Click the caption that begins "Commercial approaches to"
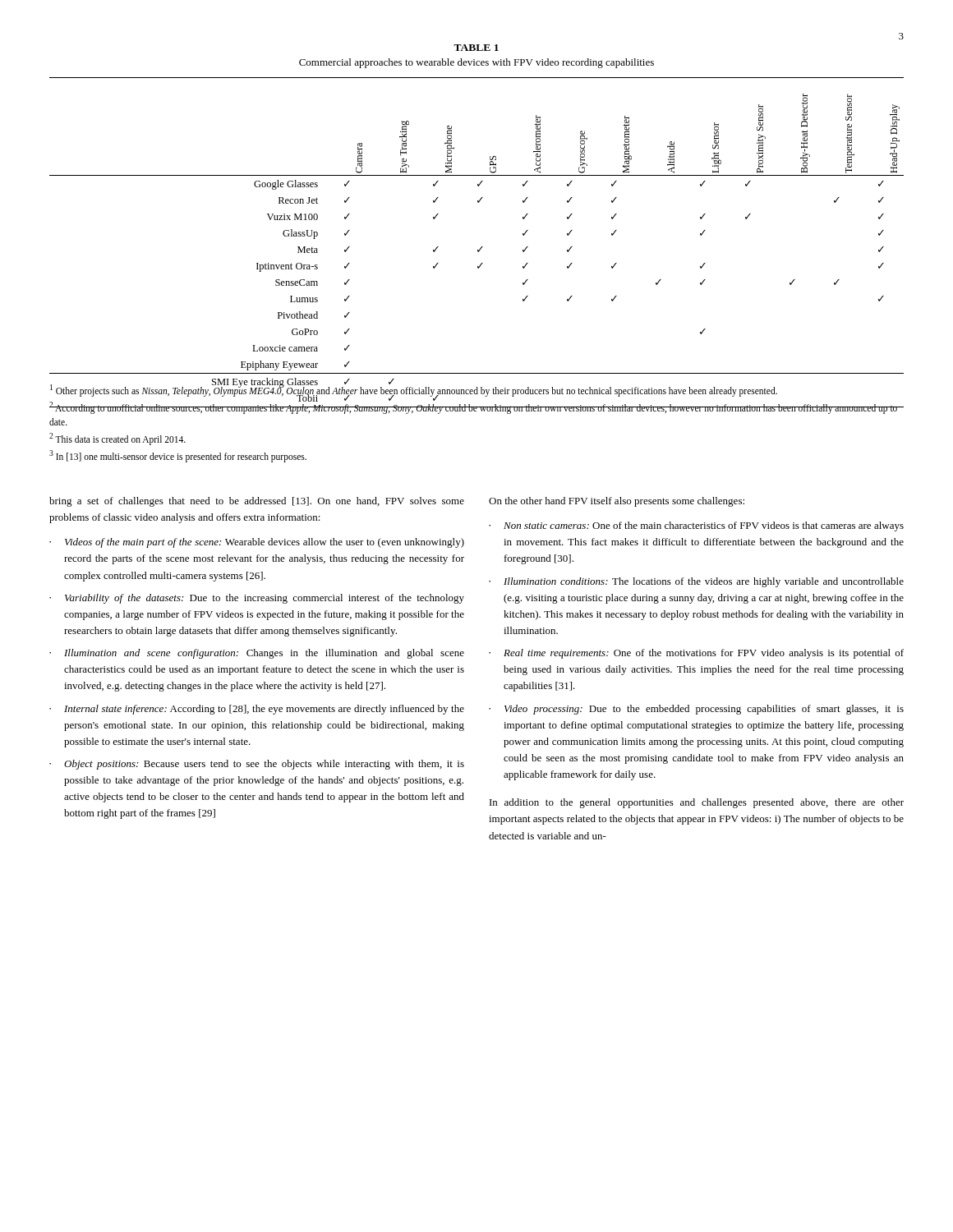The height and width of the screenshot is (1232, 953). click(476, 62)
